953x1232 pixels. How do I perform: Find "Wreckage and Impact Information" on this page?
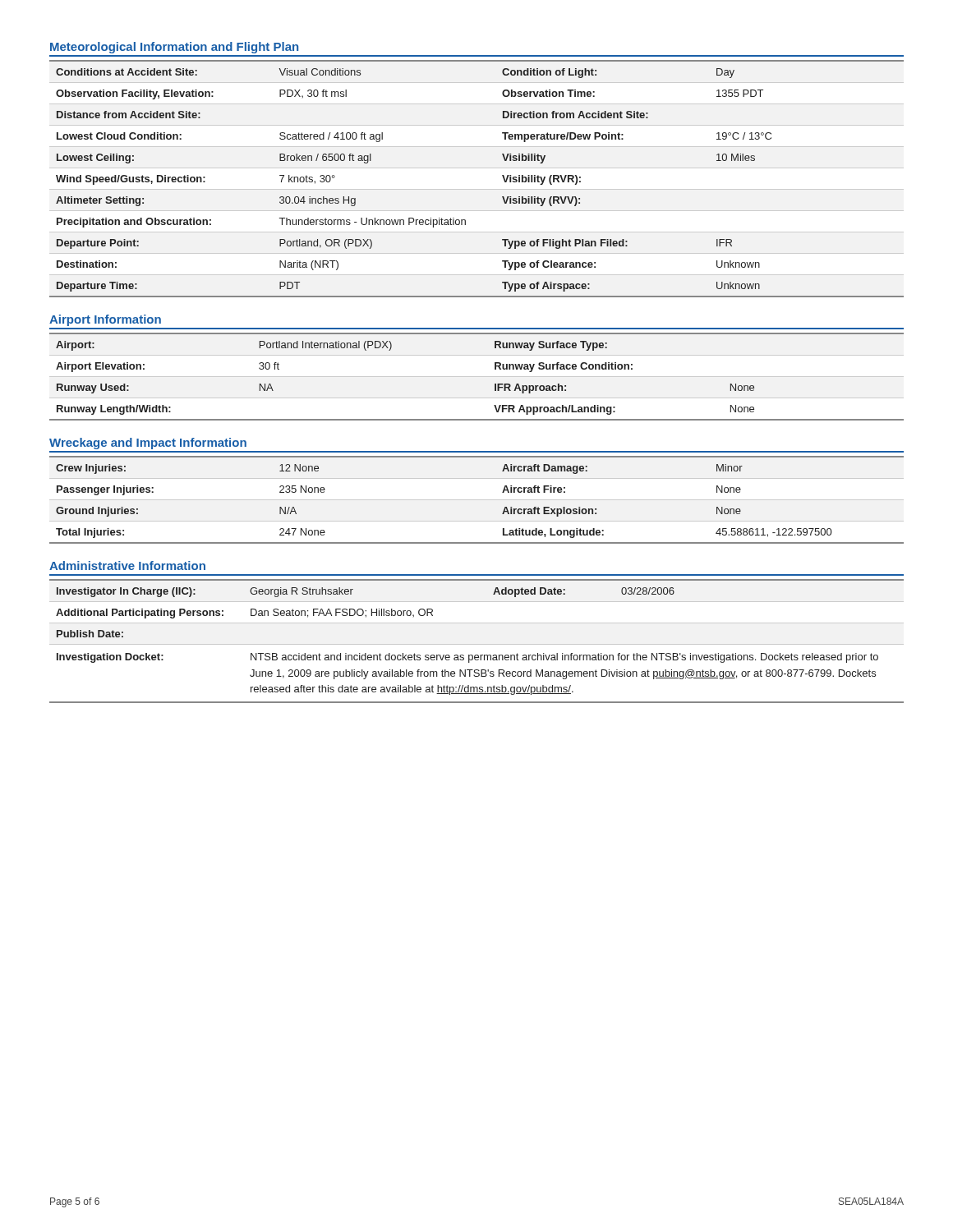148,442
